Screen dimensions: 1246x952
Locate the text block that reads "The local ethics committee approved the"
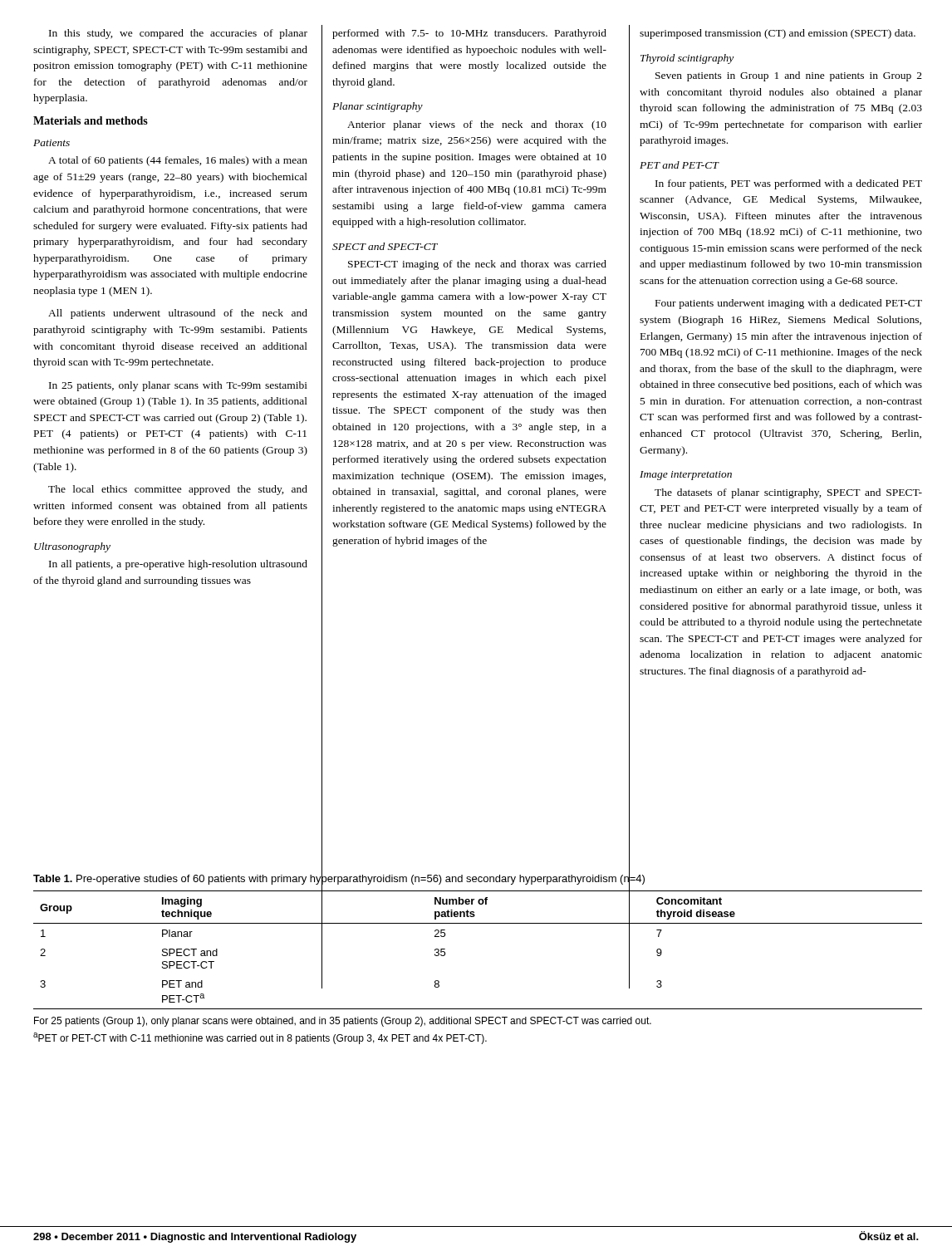point(170,505)
